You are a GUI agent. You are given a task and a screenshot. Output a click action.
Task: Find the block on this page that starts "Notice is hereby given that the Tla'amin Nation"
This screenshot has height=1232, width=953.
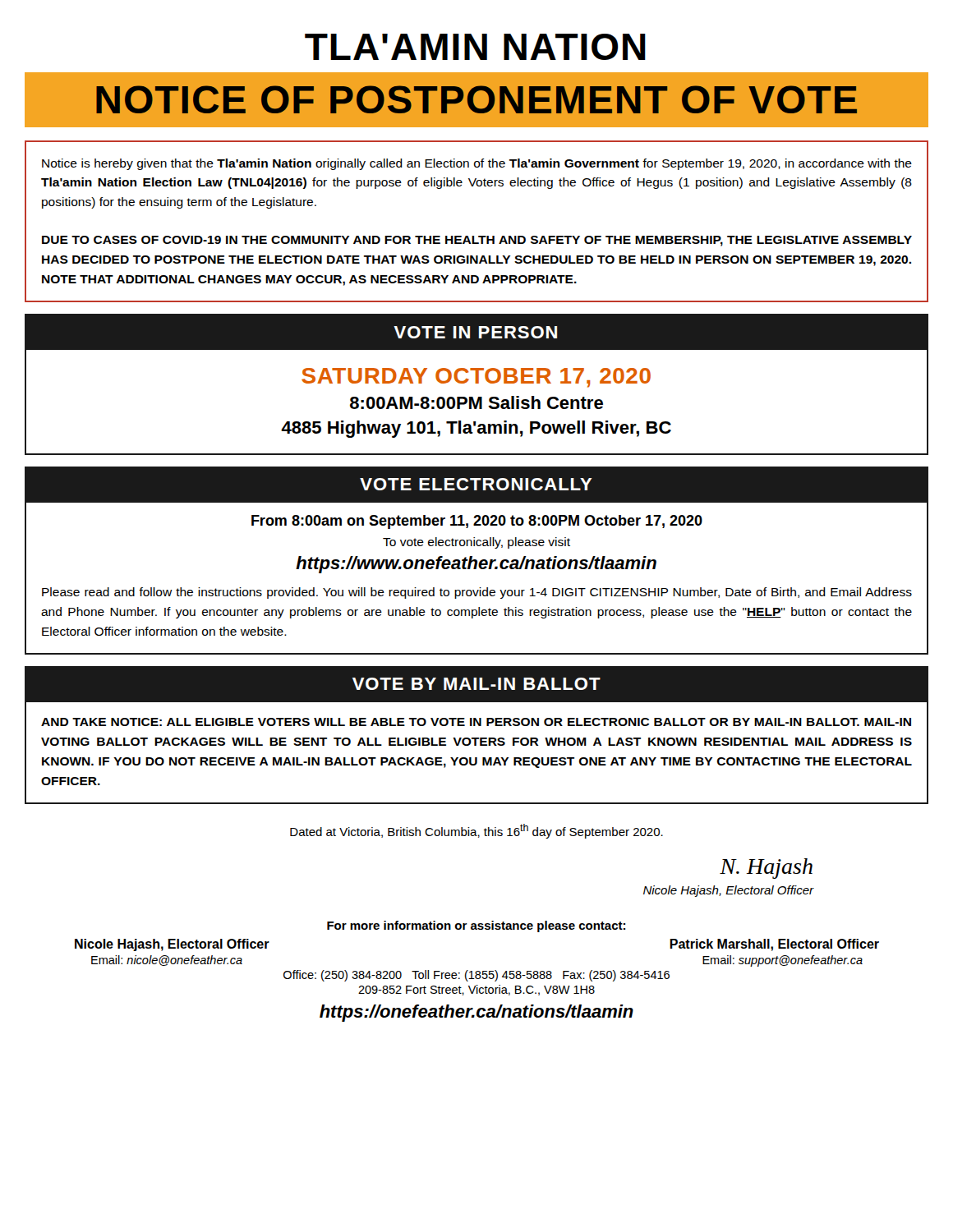point(477,164)
